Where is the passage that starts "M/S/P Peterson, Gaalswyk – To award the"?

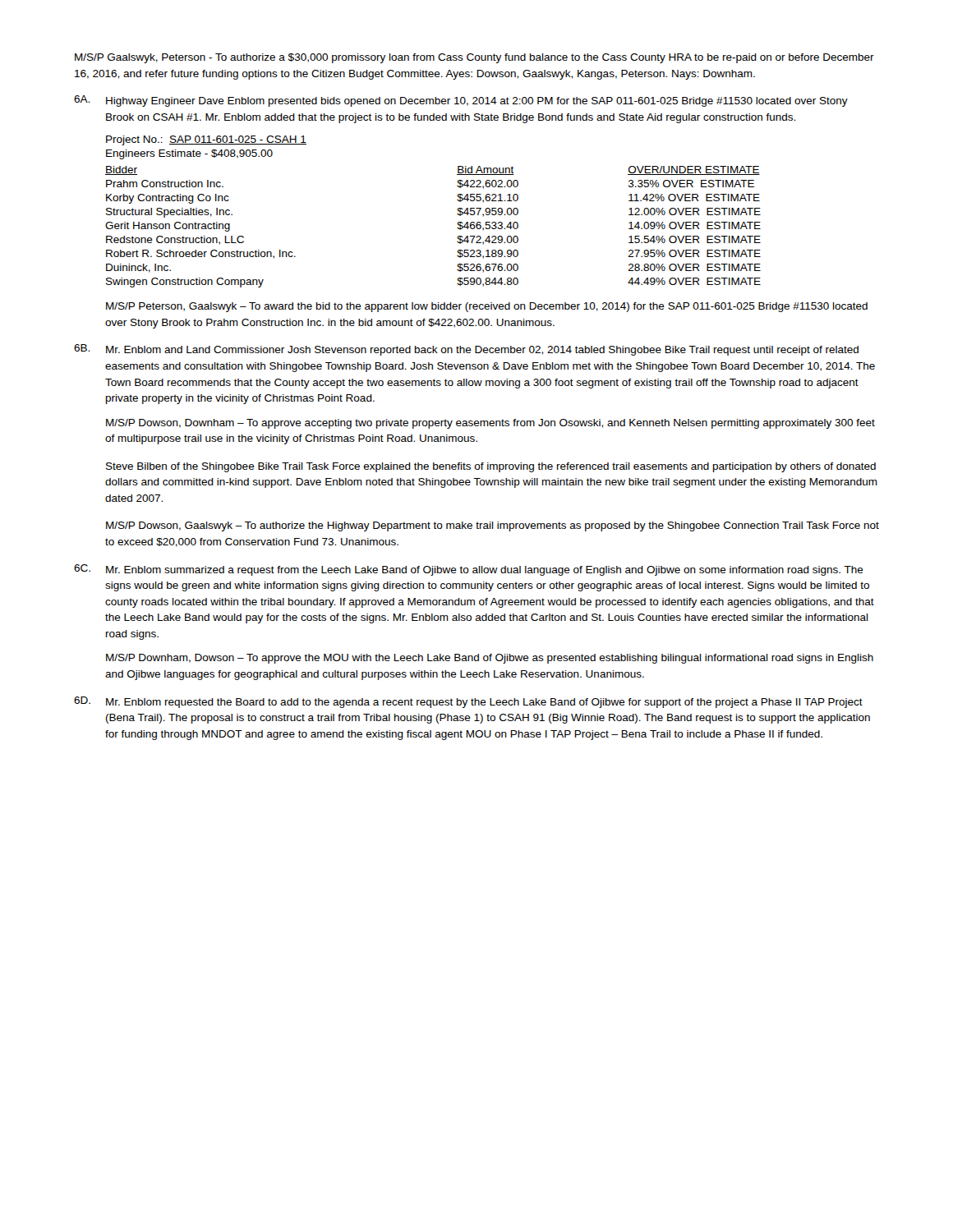pos(487,314)
